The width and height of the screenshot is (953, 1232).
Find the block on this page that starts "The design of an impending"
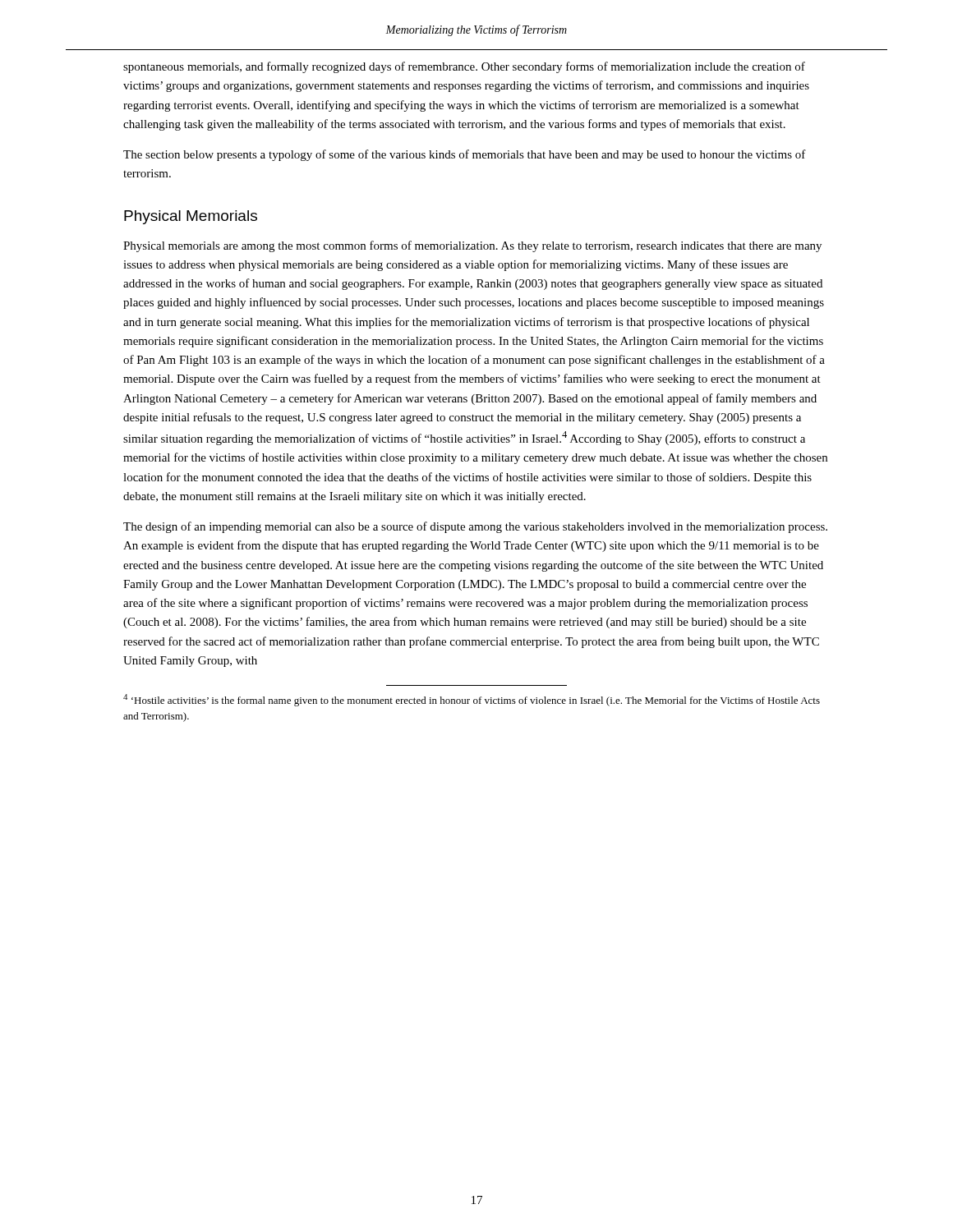(x=476, y=593)
